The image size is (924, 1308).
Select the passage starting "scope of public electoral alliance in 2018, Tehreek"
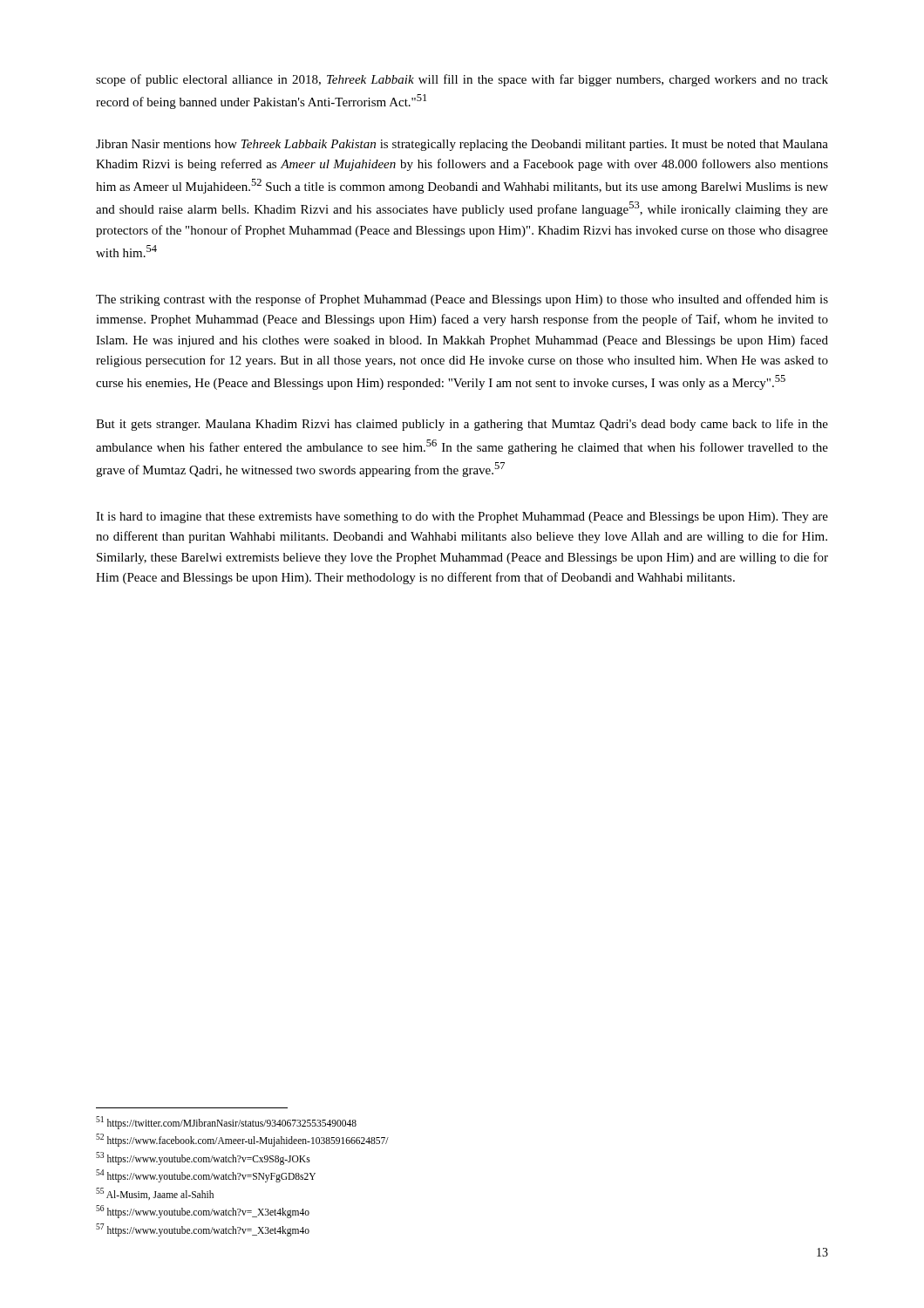point(462,91)
